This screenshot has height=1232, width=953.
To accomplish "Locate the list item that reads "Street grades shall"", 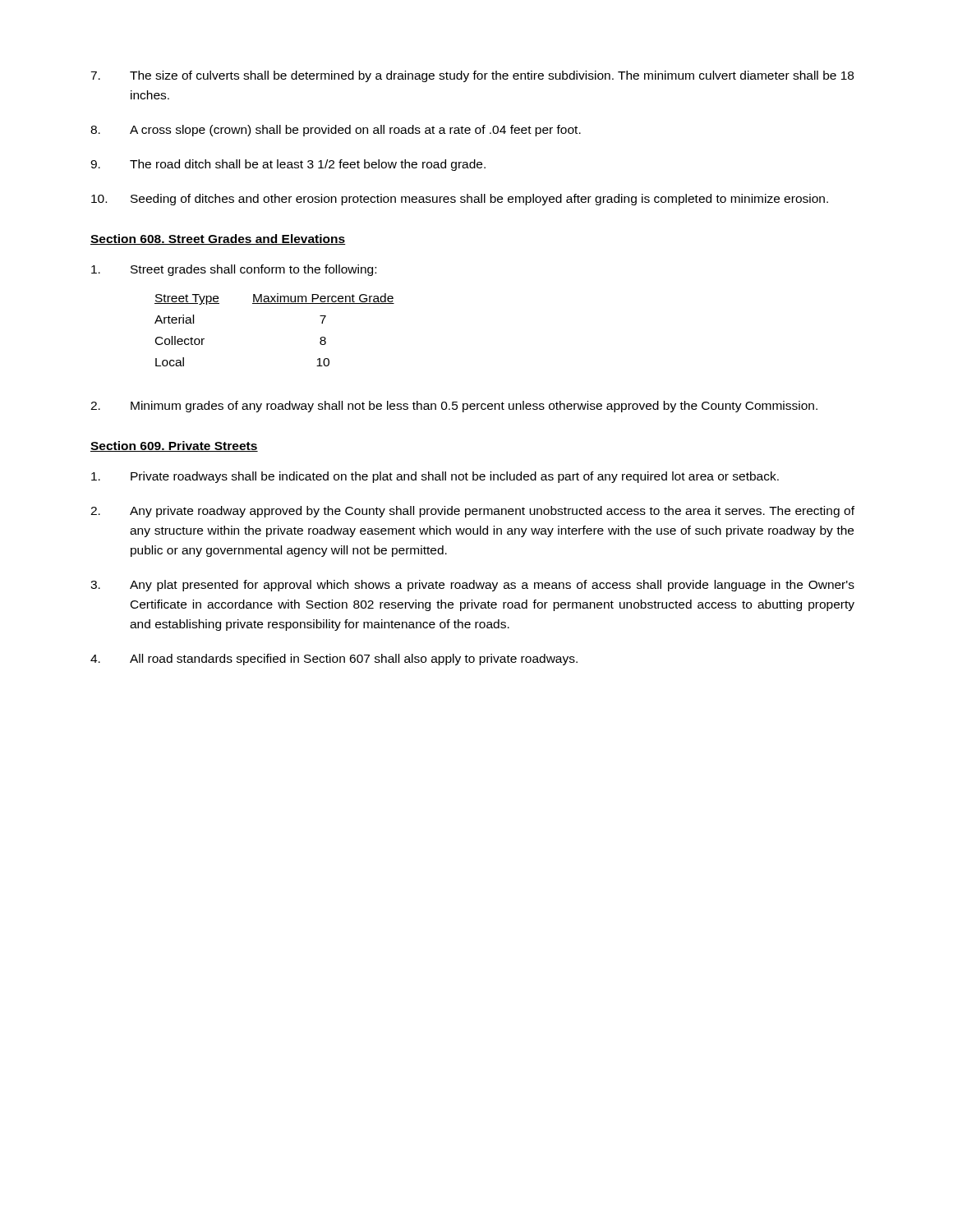I will pyautogui.click(x=234, y=270).
